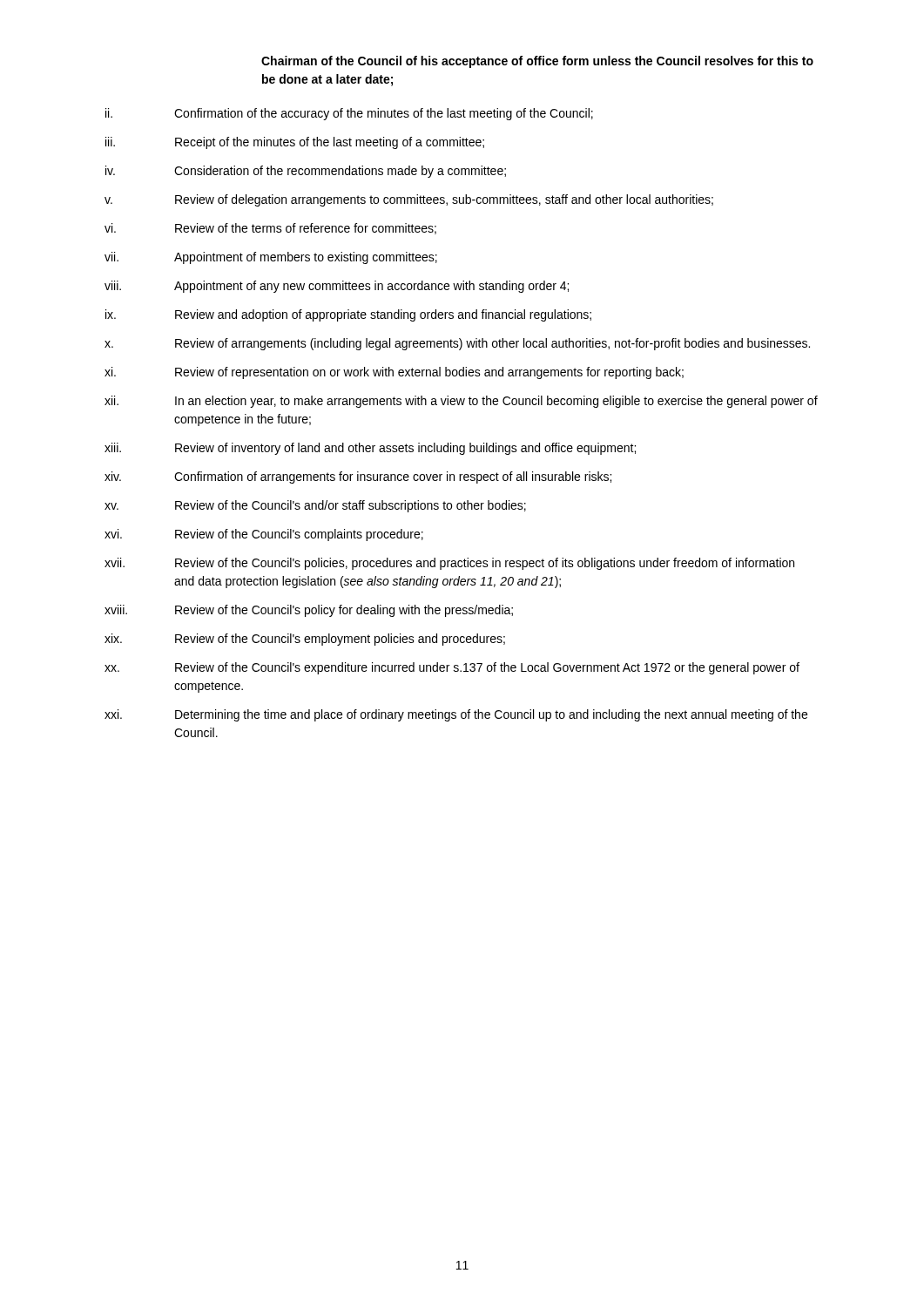Select the block starting "v. Review of delegation"
The width and height of the screenshot is (924, 1307).
pyautogui.click(x=462, y=200)
